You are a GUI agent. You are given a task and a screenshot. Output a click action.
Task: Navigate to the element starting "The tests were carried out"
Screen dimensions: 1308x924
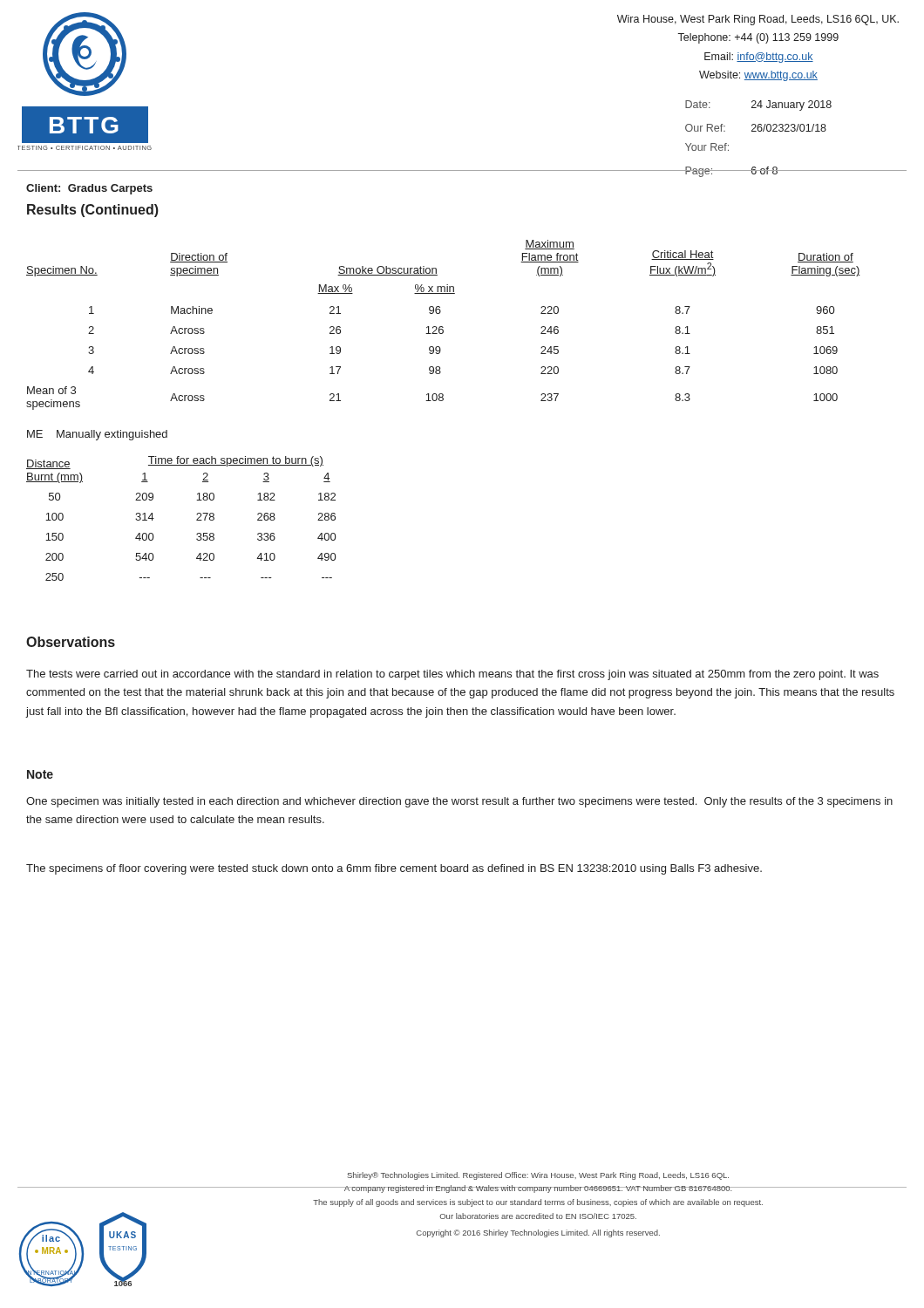pos(460,692)
